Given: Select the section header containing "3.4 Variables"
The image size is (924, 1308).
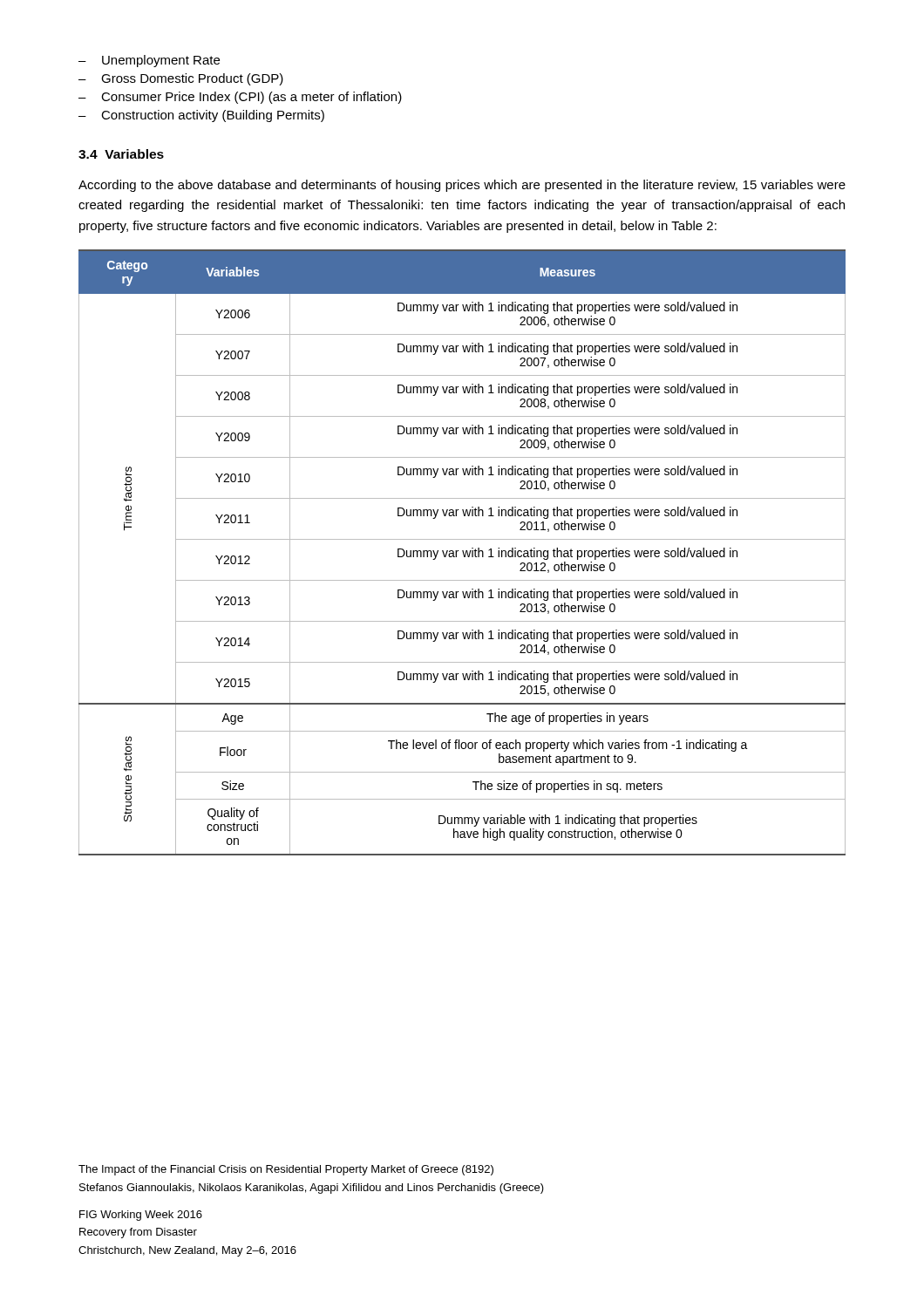Looking at the screenshot, I should click(x=121, y=154).
